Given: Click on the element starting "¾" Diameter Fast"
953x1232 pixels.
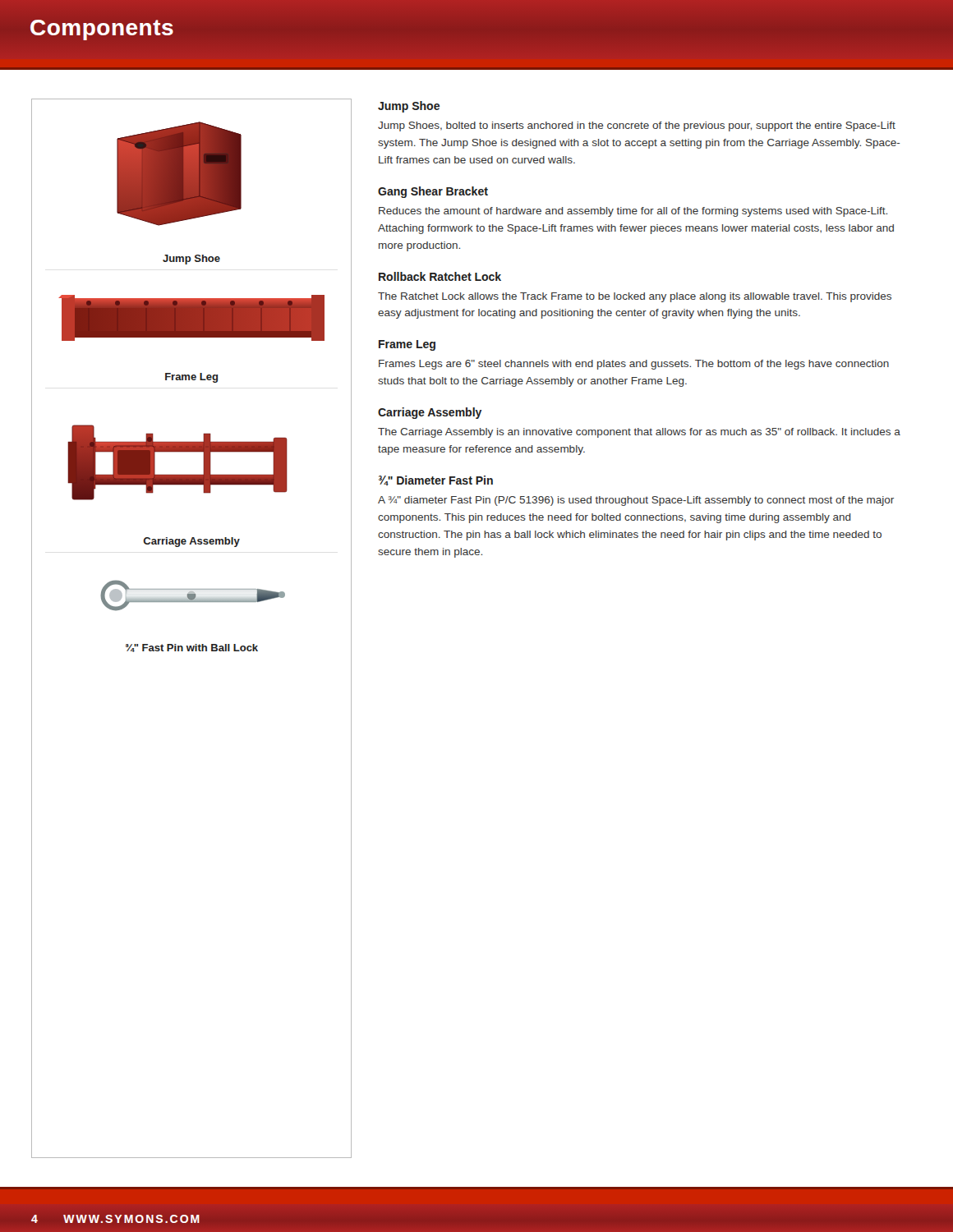Looking at the screenshot, I should (x=436, y=481).
